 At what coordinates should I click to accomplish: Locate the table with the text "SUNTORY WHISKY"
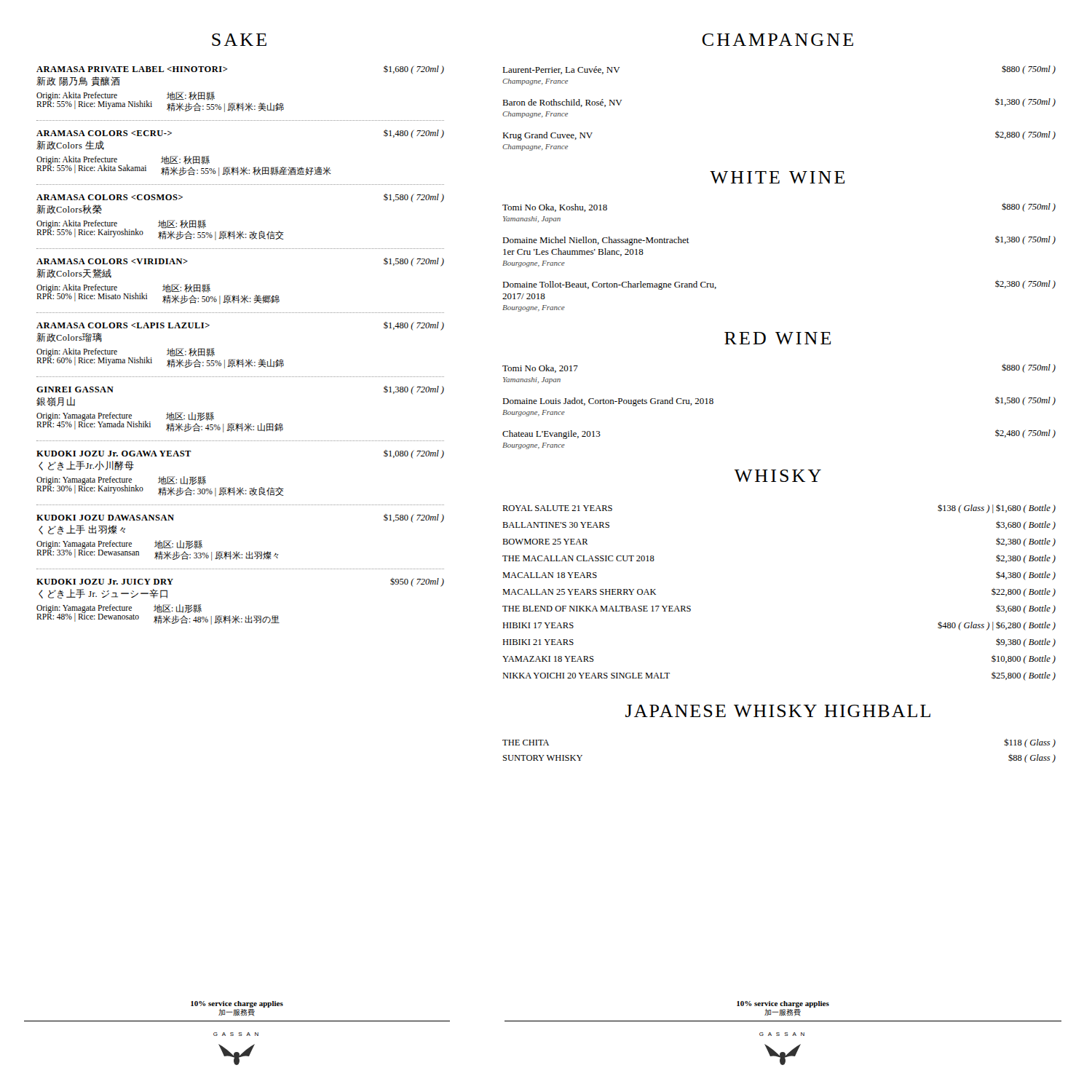pos(779,751)
